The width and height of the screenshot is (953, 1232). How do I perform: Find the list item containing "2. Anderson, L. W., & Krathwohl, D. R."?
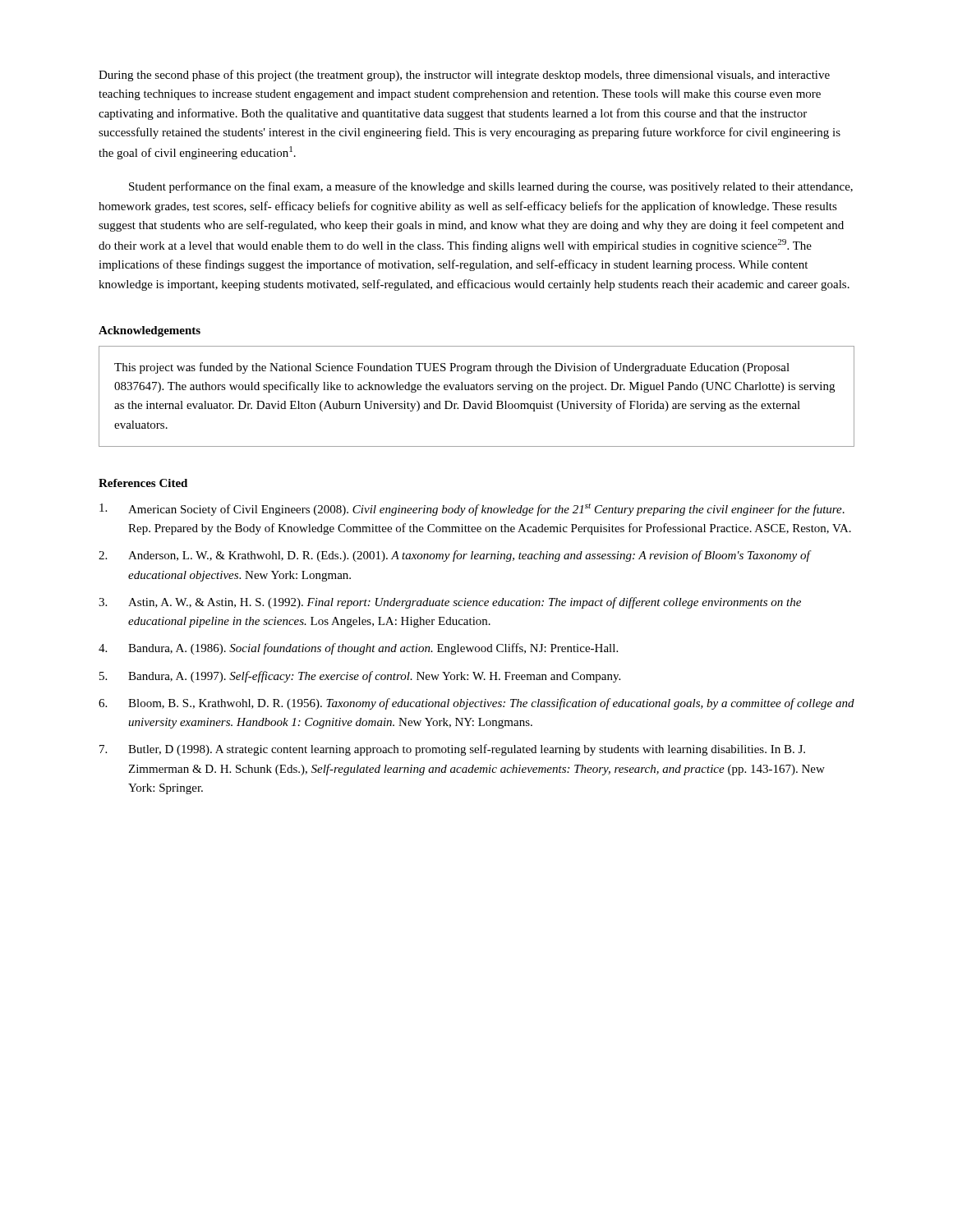point(476,565)
